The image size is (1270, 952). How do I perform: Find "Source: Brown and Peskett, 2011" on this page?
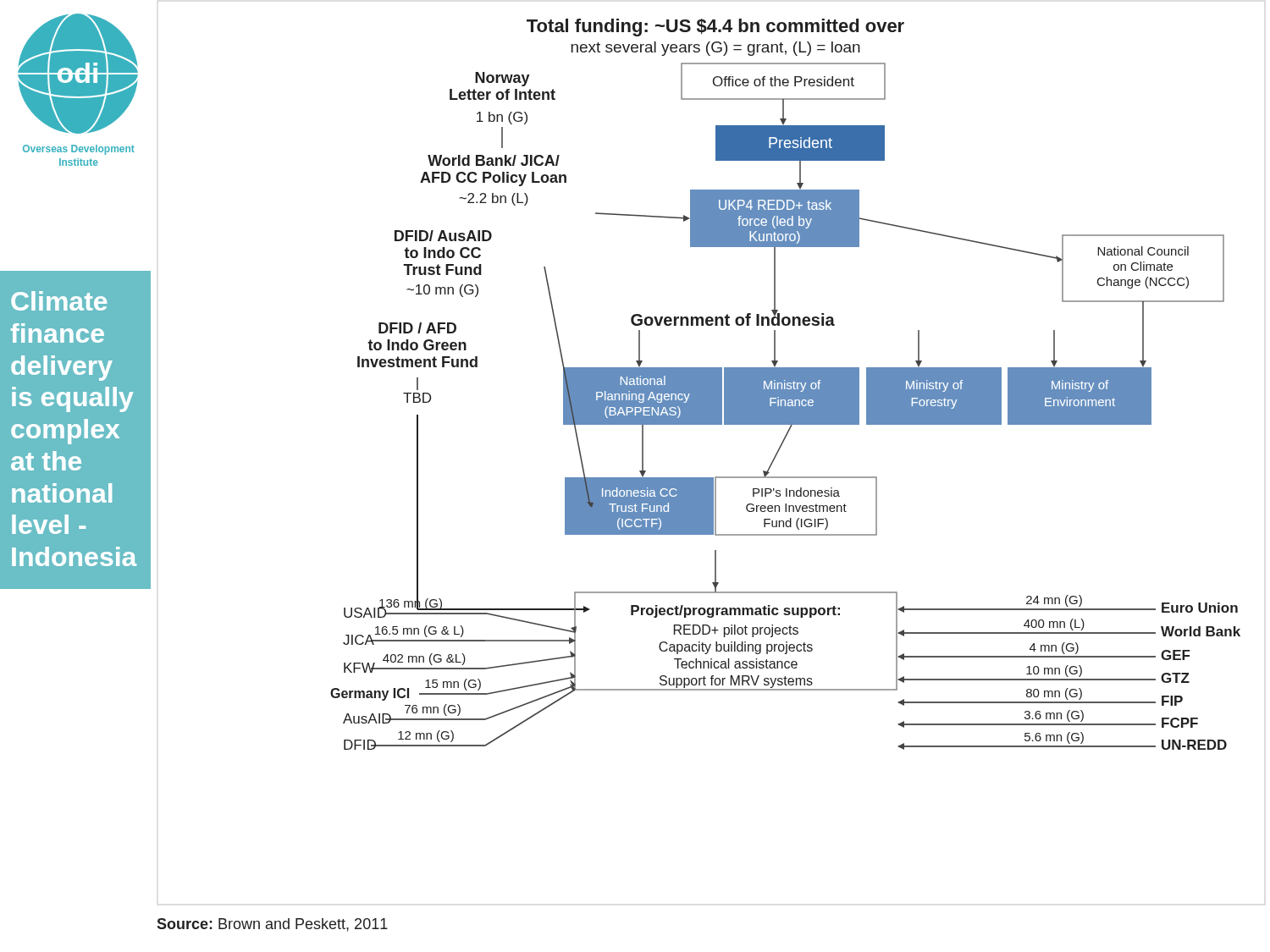[272, 924]
